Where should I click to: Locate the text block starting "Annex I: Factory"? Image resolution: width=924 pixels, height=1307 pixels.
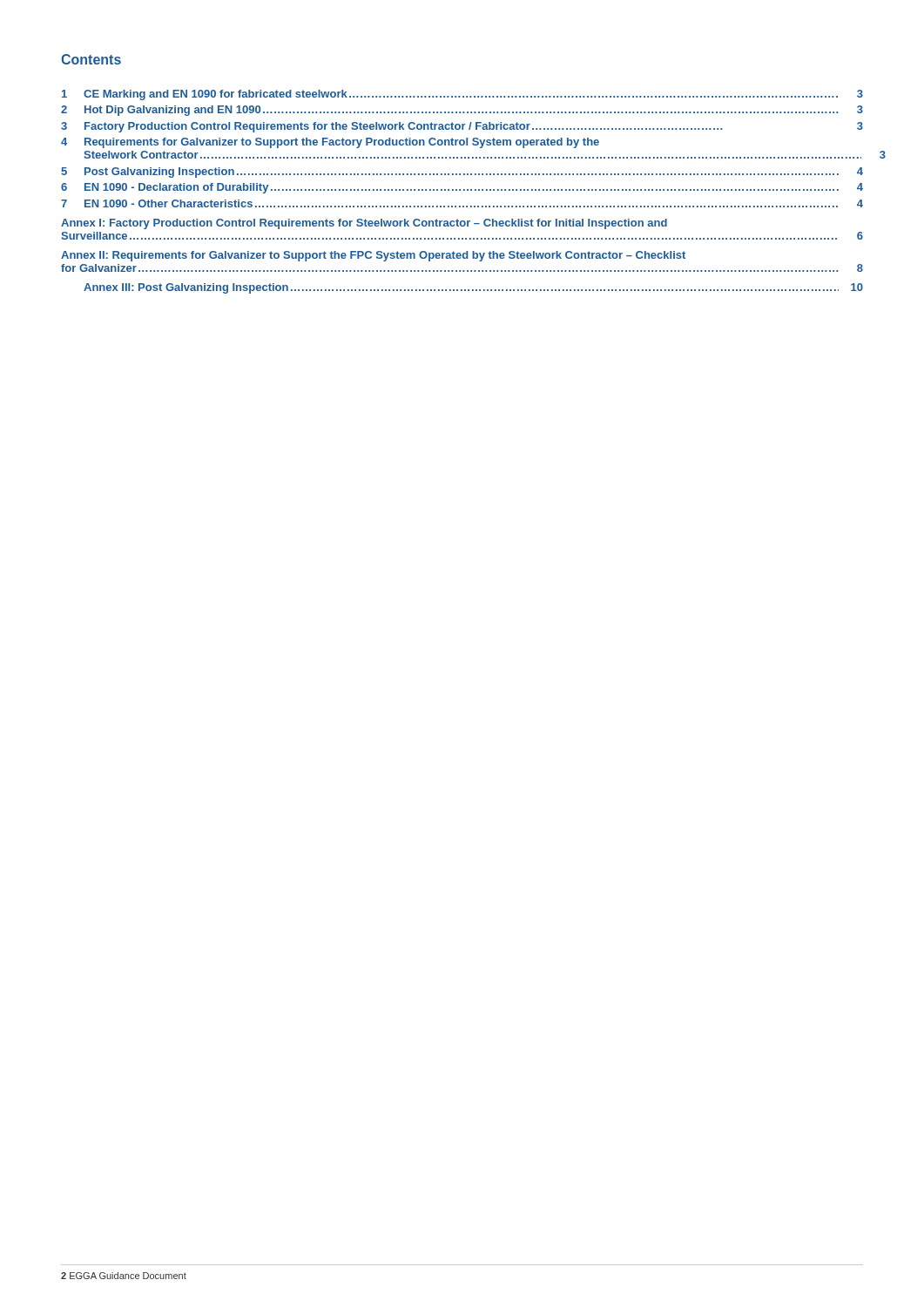[x=462, y=229]
